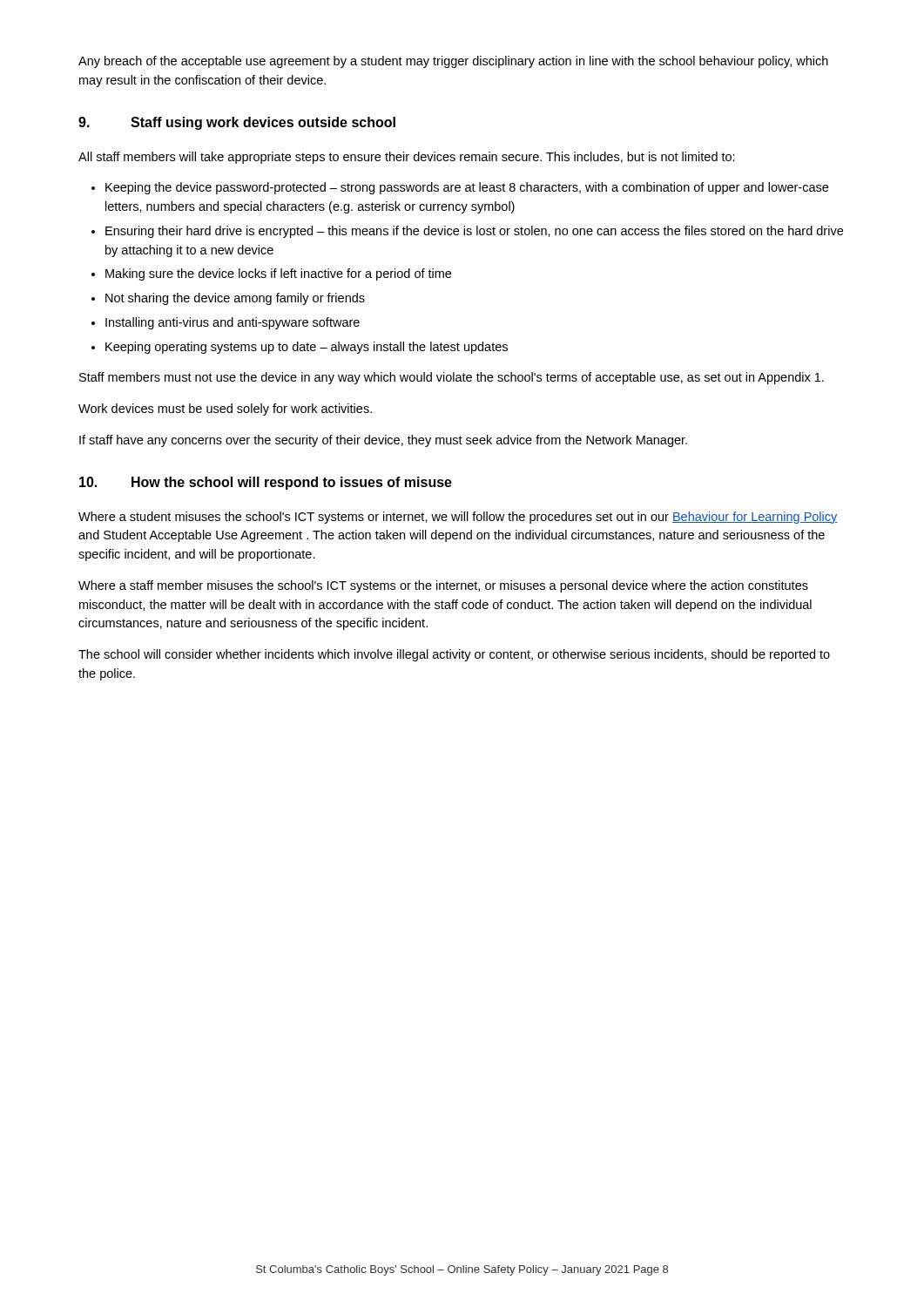Click where it says "9. Staff using work devices outside school"
Screen dimensions: 1307x924
tap(237, 122)
